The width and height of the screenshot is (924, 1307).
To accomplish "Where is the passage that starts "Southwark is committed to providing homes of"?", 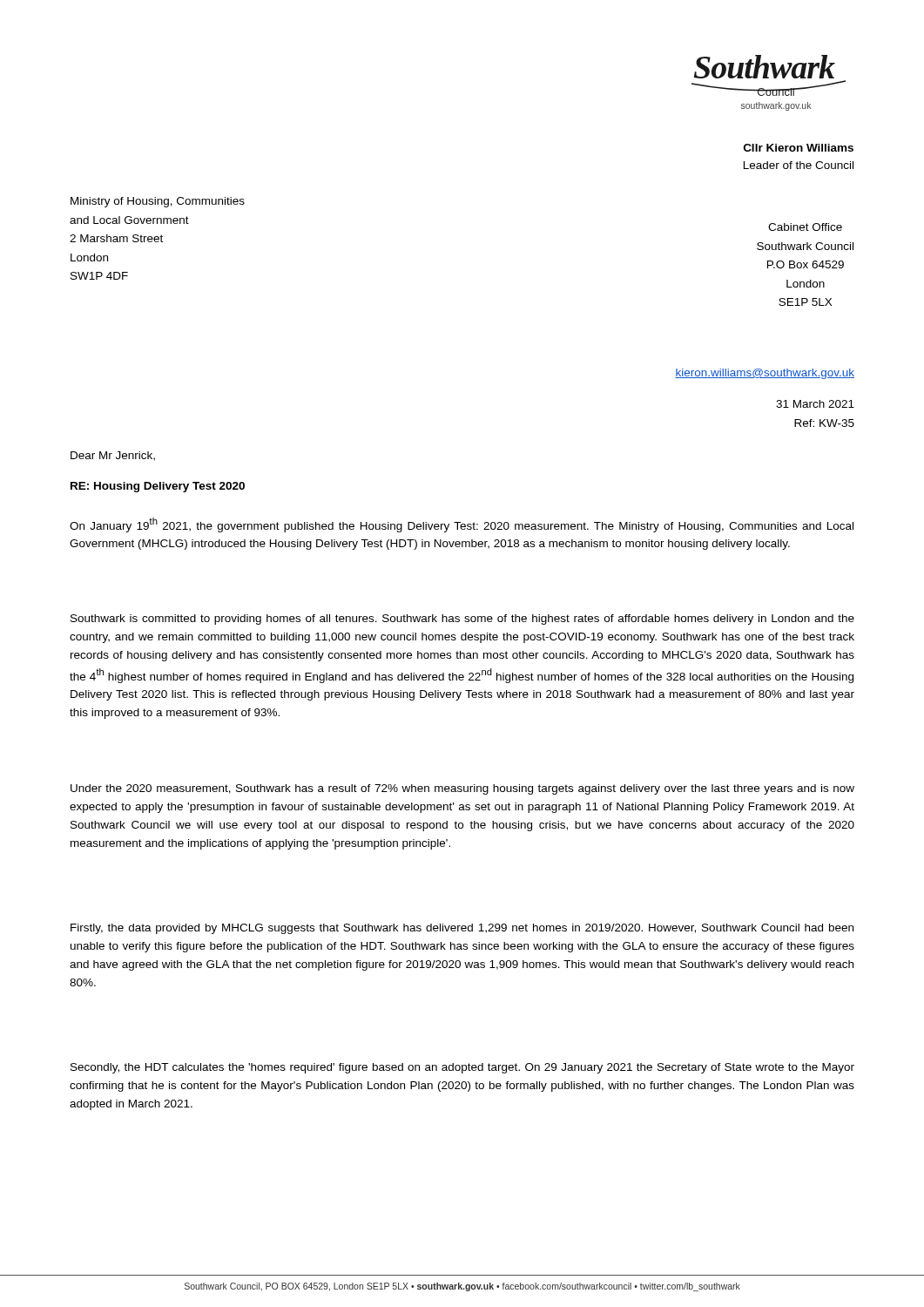I will click(x=462, y=665).
